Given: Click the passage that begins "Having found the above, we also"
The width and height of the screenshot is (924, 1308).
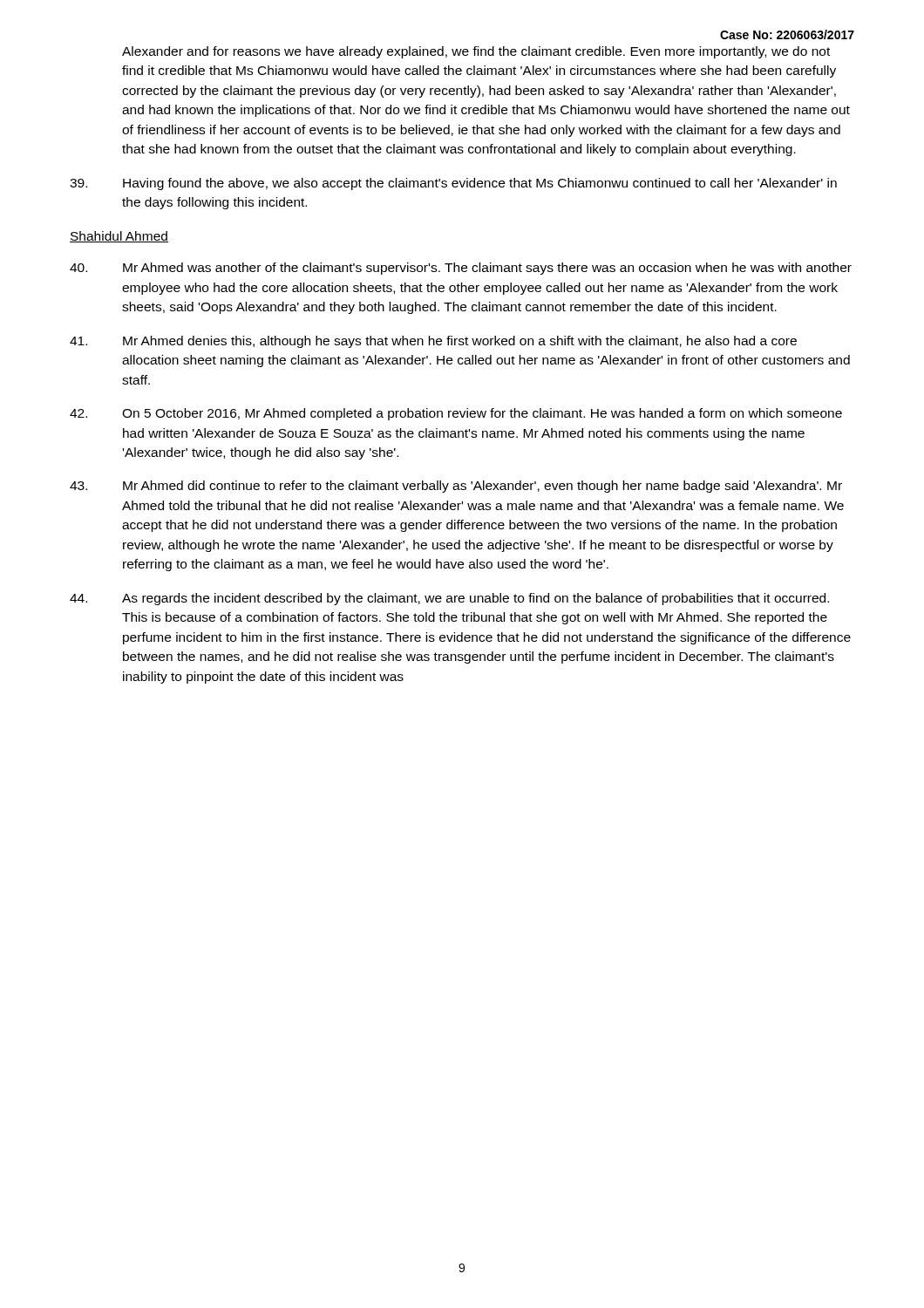Looking at the screenshot, I should tap(462, 193).
